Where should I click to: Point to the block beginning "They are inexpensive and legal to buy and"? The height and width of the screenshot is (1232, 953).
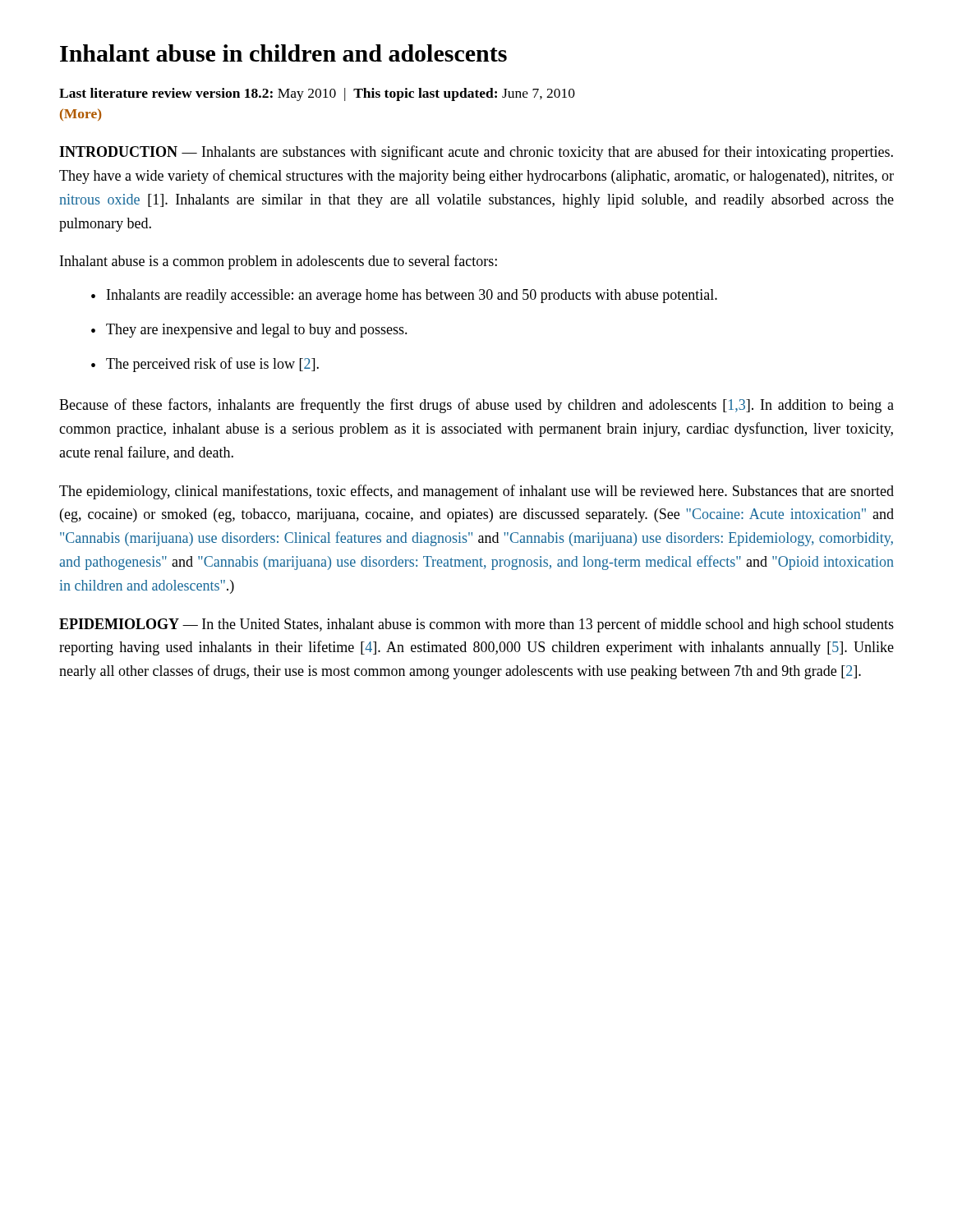[x=257, y=330]
